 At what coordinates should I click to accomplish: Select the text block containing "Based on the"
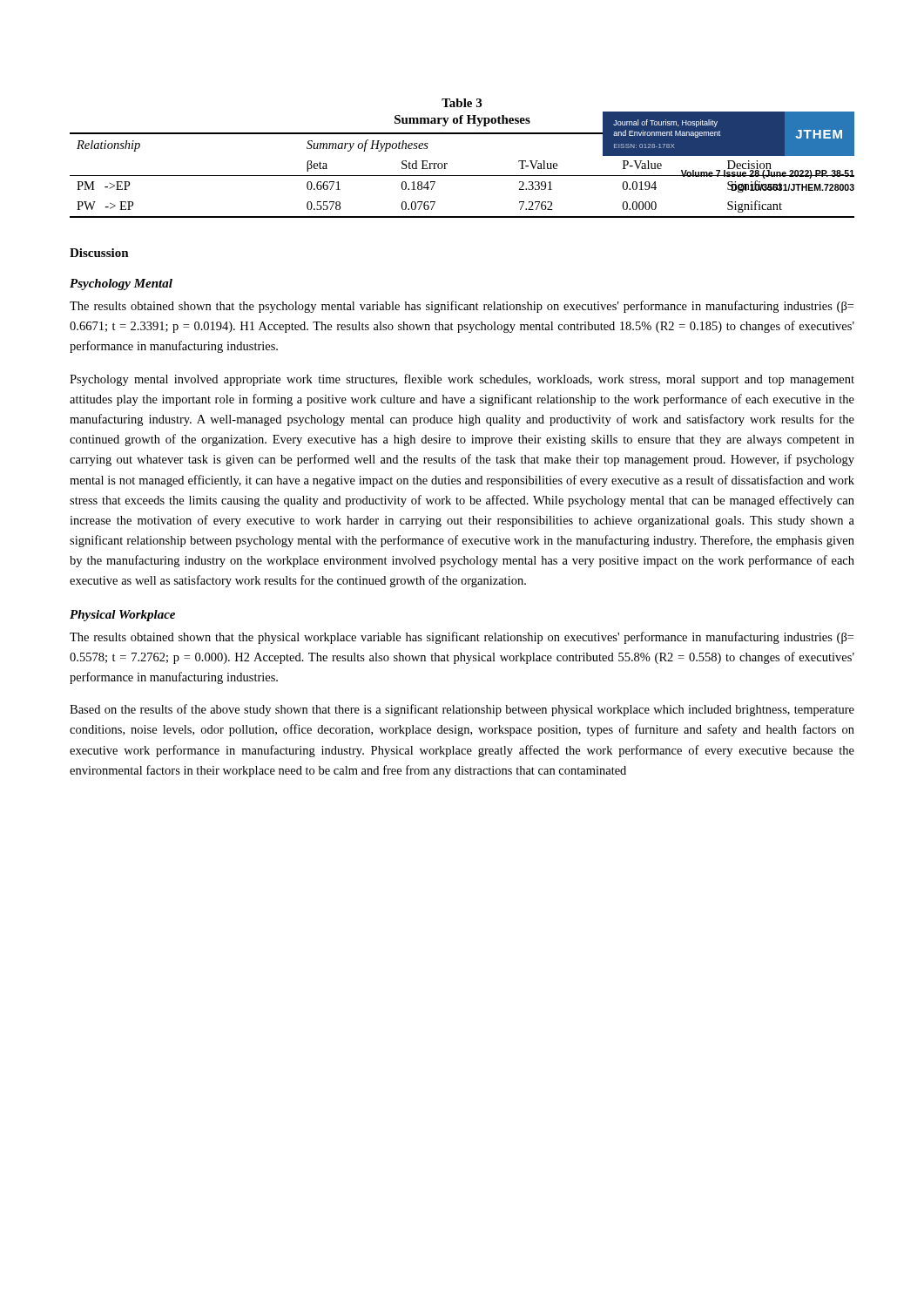click(x=462, y=740)
